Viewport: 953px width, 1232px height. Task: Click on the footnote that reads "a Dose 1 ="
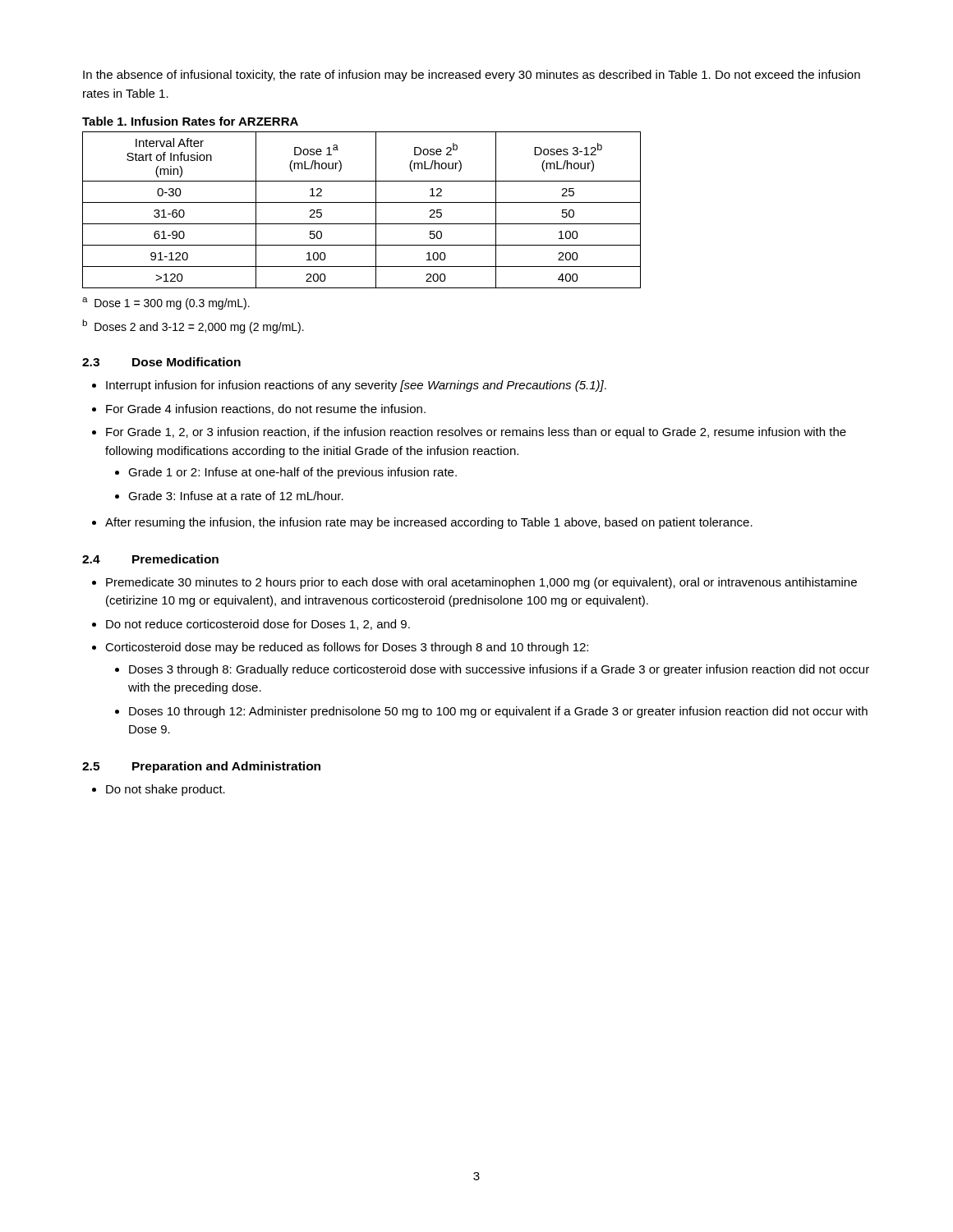pos(166,301)
